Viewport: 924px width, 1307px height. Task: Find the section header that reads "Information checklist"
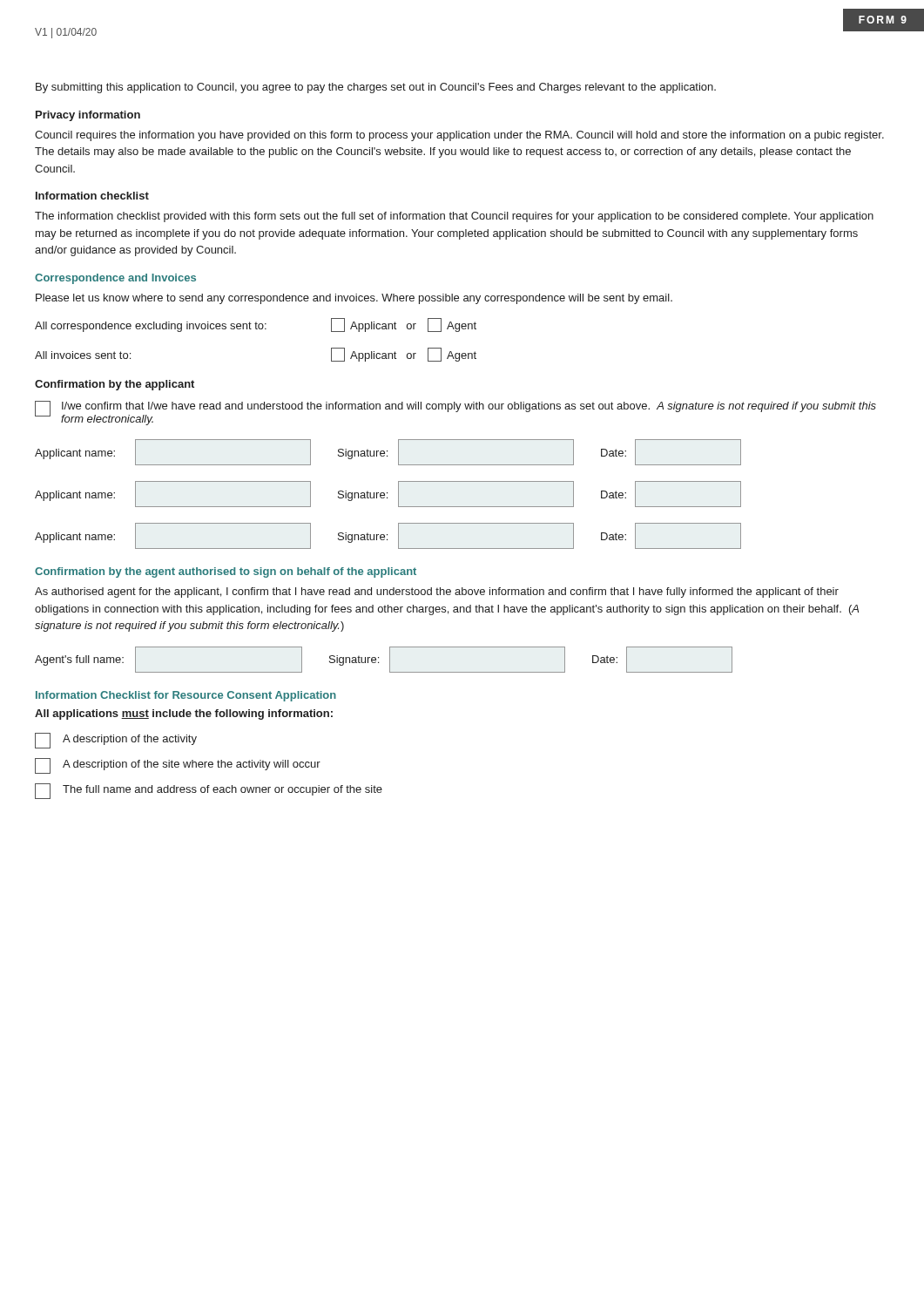click(92, 196)
